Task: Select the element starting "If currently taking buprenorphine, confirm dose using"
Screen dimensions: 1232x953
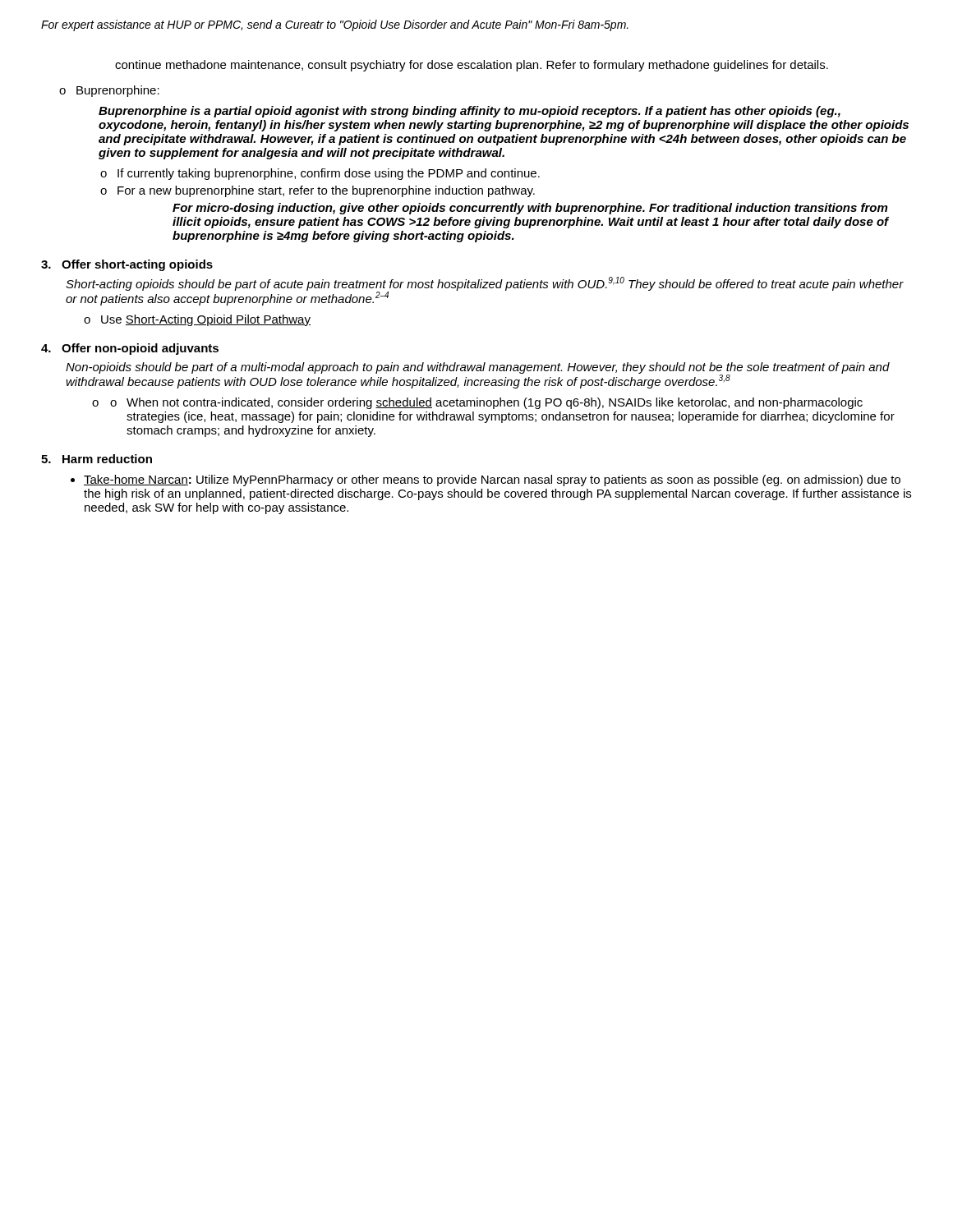Action: [x=505, y=173]
